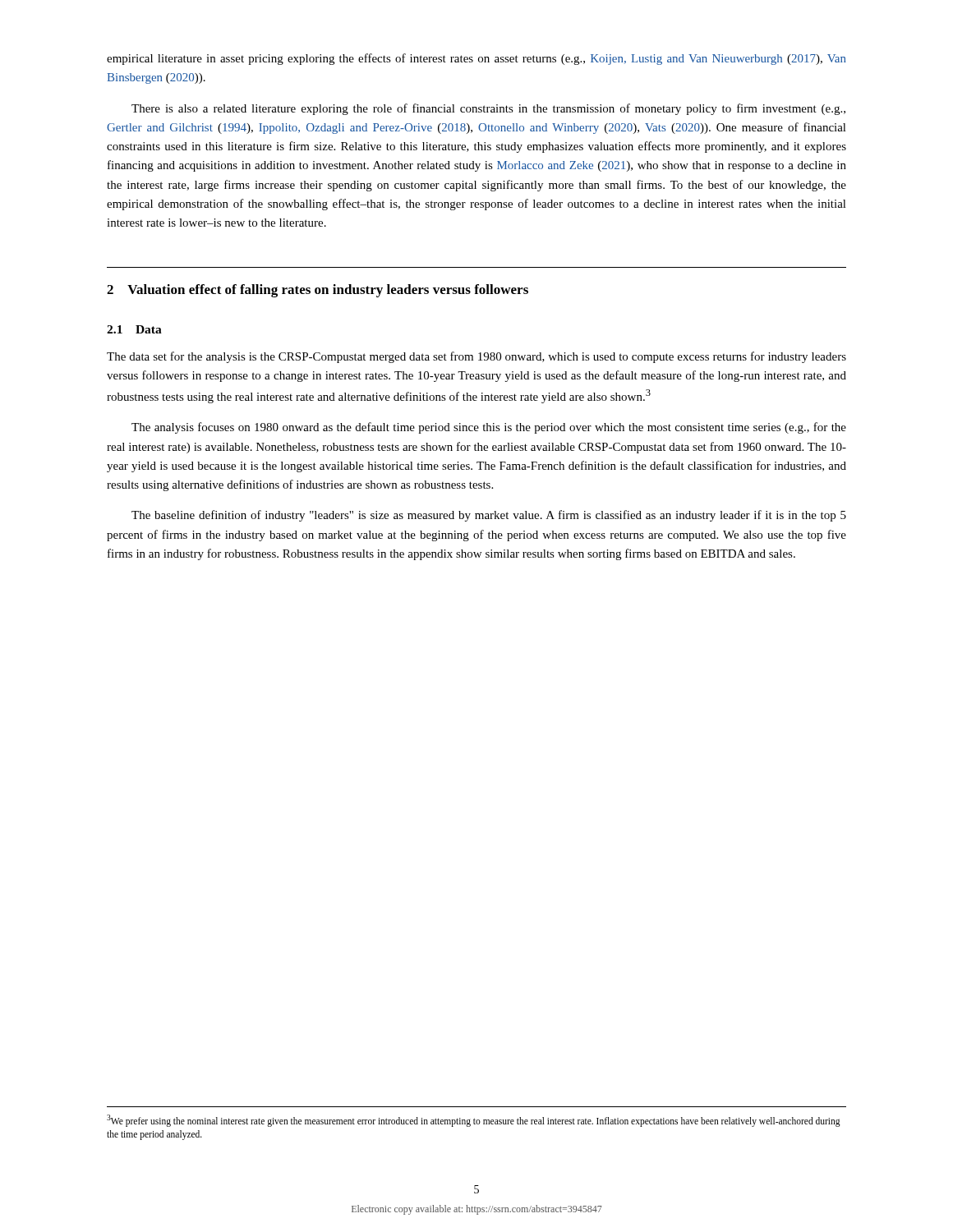Click on the block starting "2 Valuation effect of falling"
This screenshot has width=953, height=1232.
476,290
